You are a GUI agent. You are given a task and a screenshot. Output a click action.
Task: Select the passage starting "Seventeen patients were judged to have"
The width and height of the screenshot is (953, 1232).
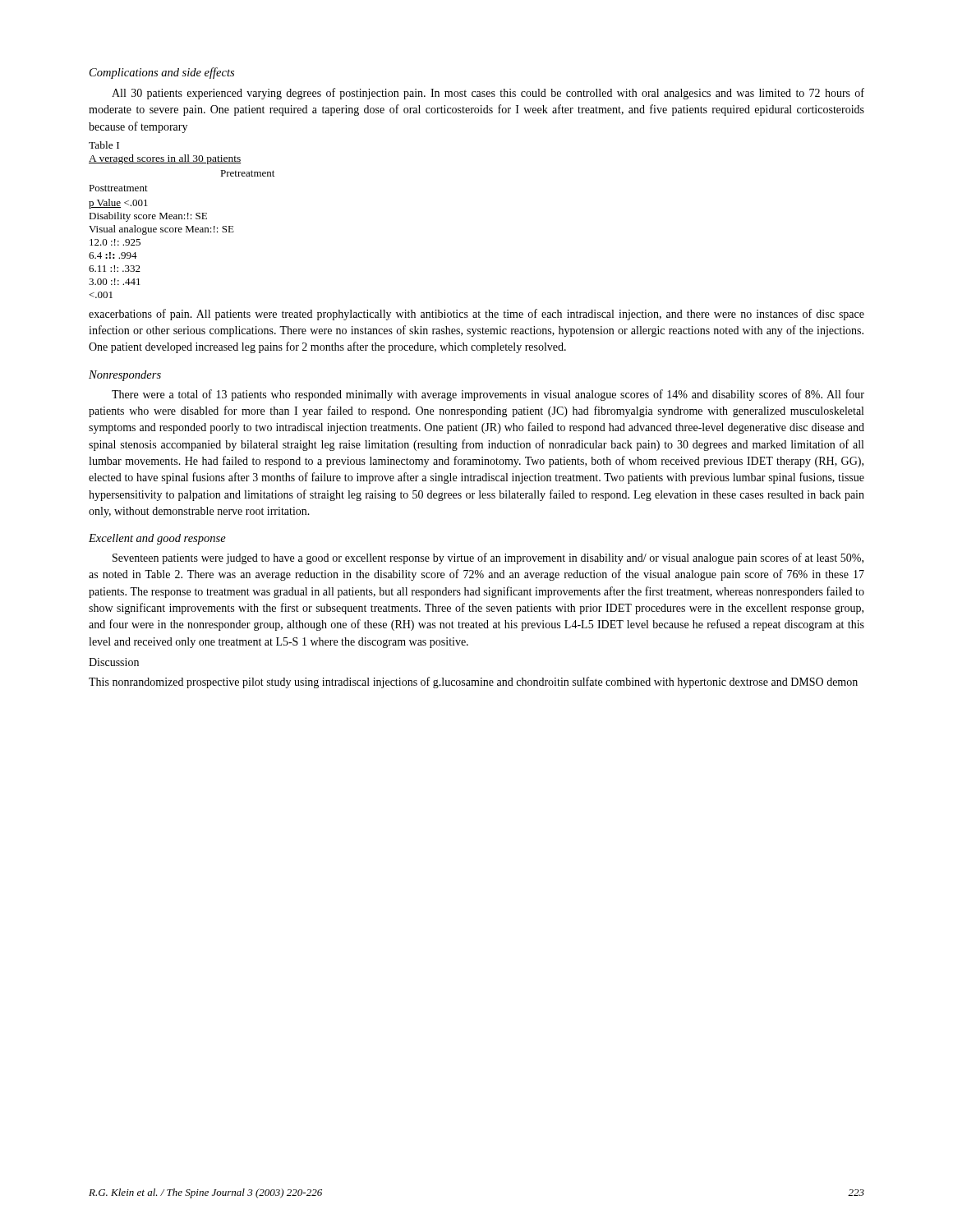(476, 600)
